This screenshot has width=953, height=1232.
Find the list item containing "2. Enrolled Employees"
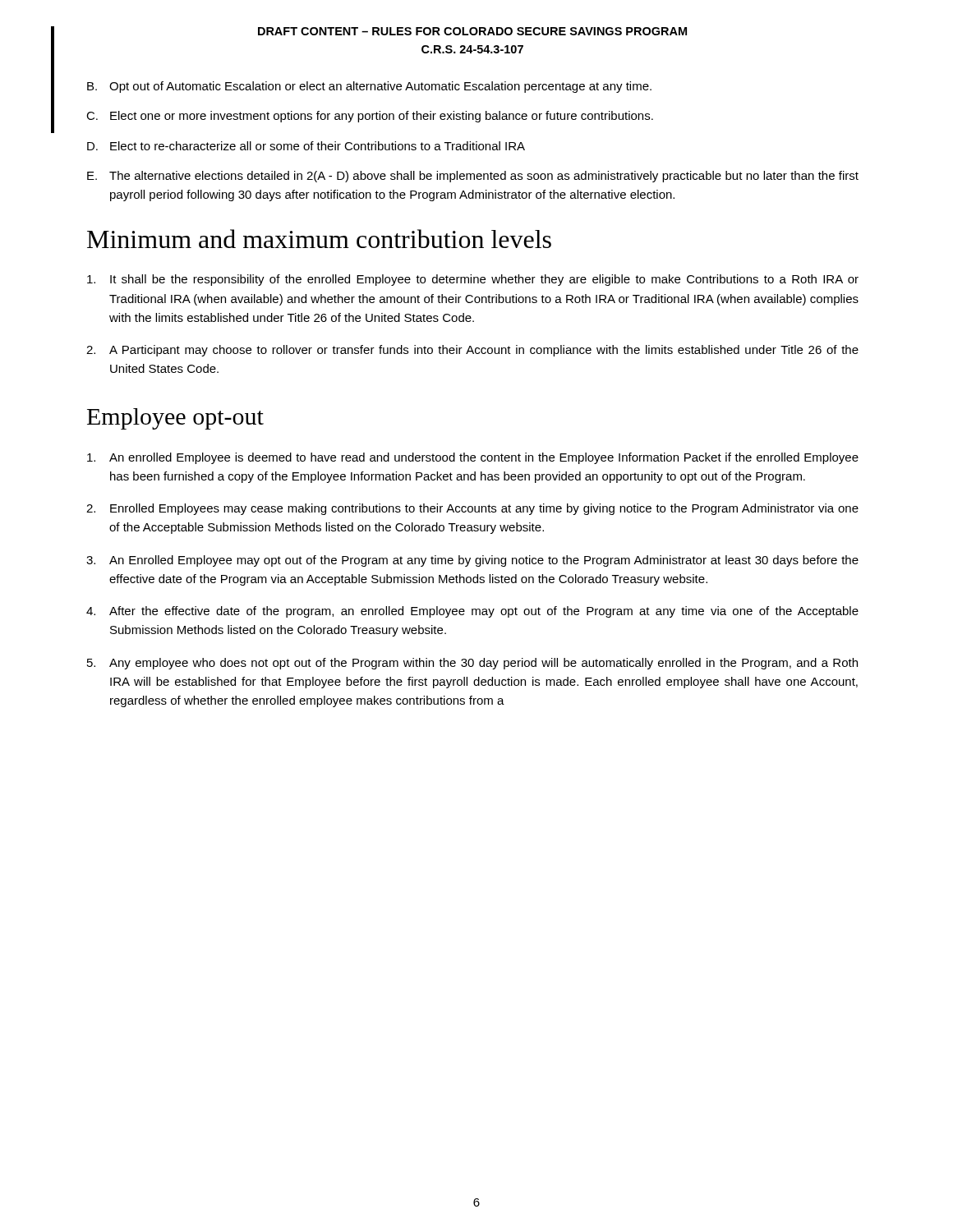[x=472, y=518]
